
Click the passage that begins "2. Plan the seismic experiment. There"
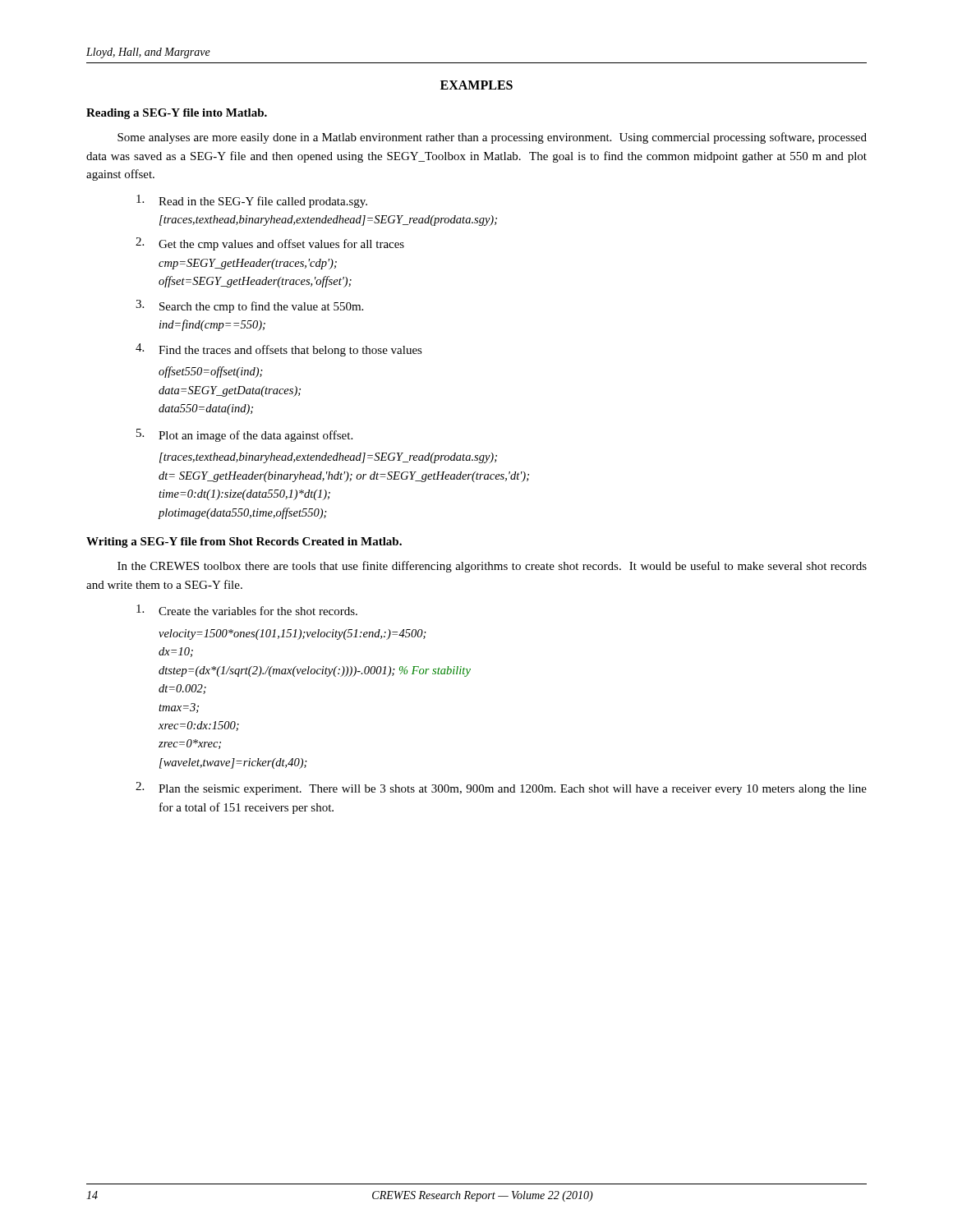point(501,798)
